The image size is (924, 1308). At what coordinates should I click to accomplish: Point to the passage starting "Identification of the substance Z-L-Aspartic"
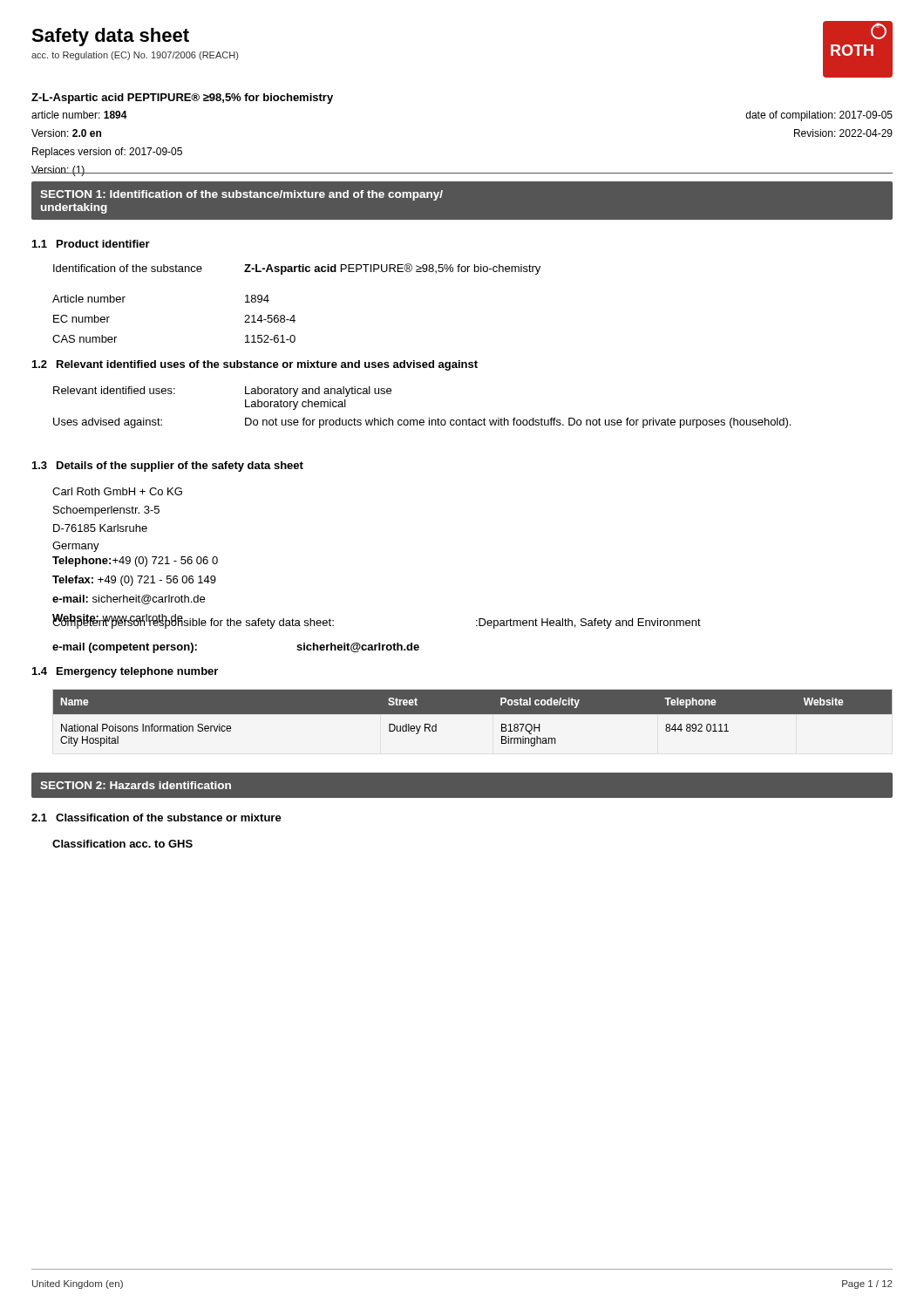[472, 268]
